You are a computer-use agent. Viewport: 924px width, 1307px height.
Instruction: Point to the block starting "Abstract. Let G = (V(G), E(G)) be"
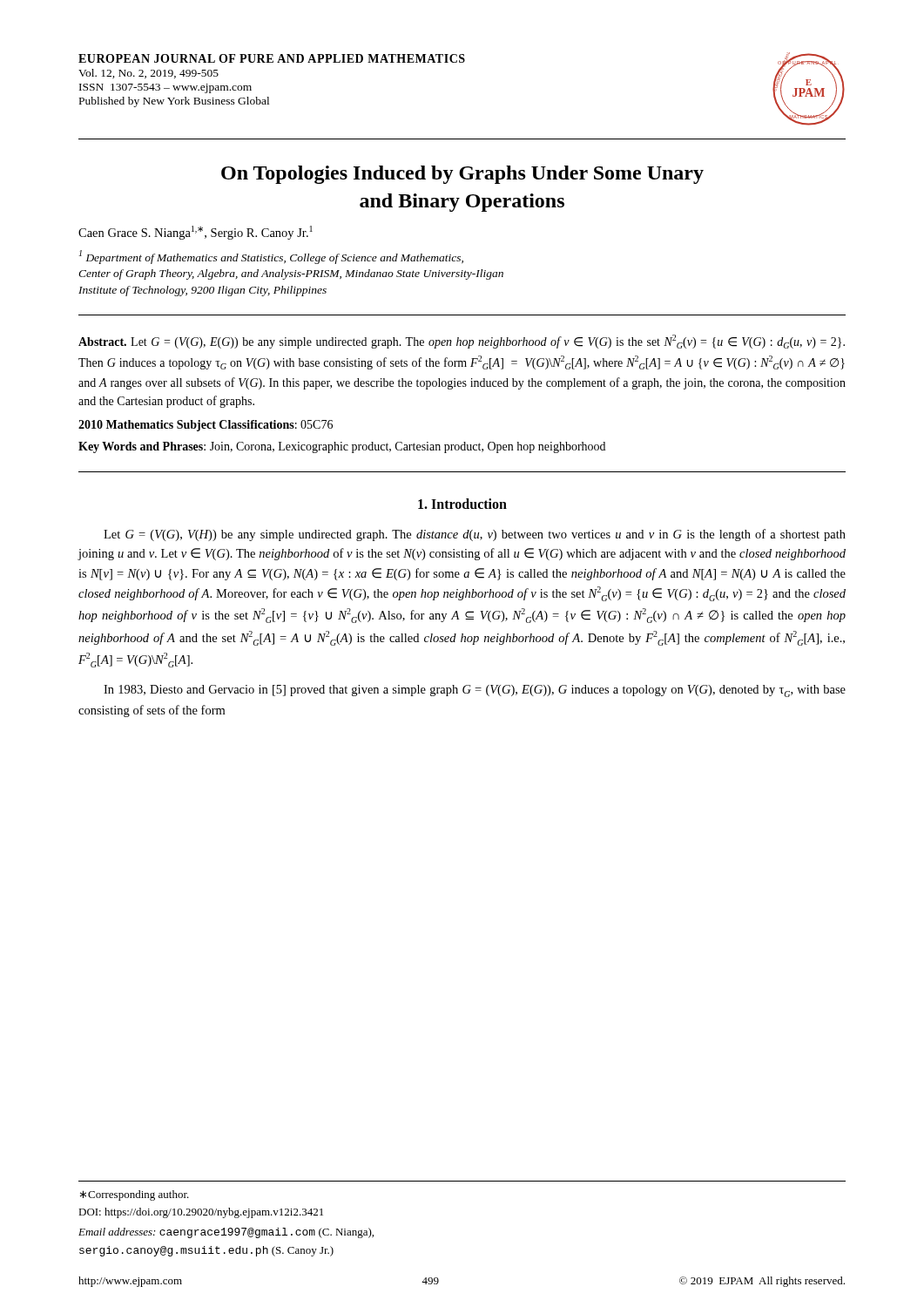tap(462, 371)
